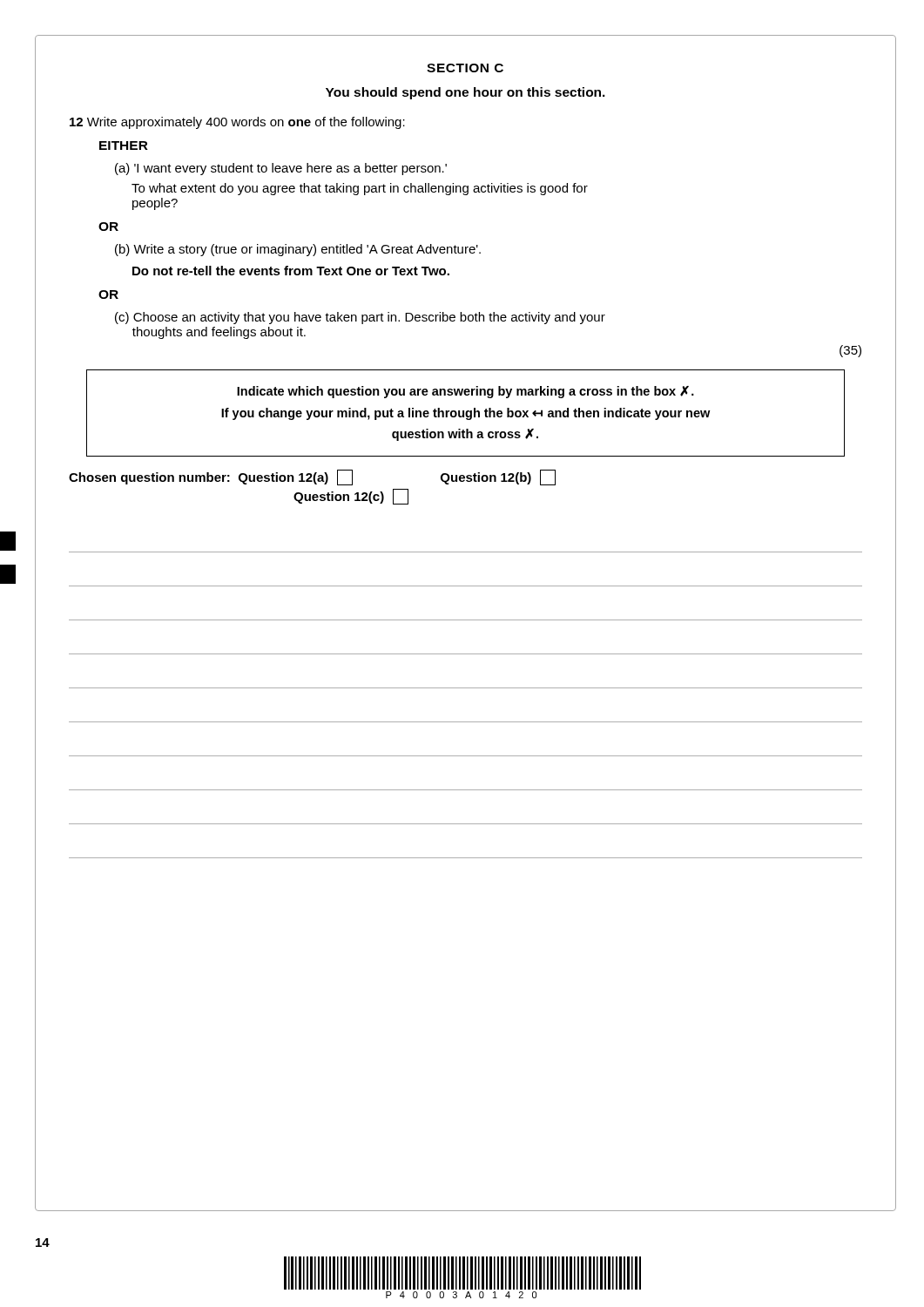924x1307 pixels.
Task: Find the block on this page that starts "To what extent do you agree that"
Action: (x=360, y=195)
